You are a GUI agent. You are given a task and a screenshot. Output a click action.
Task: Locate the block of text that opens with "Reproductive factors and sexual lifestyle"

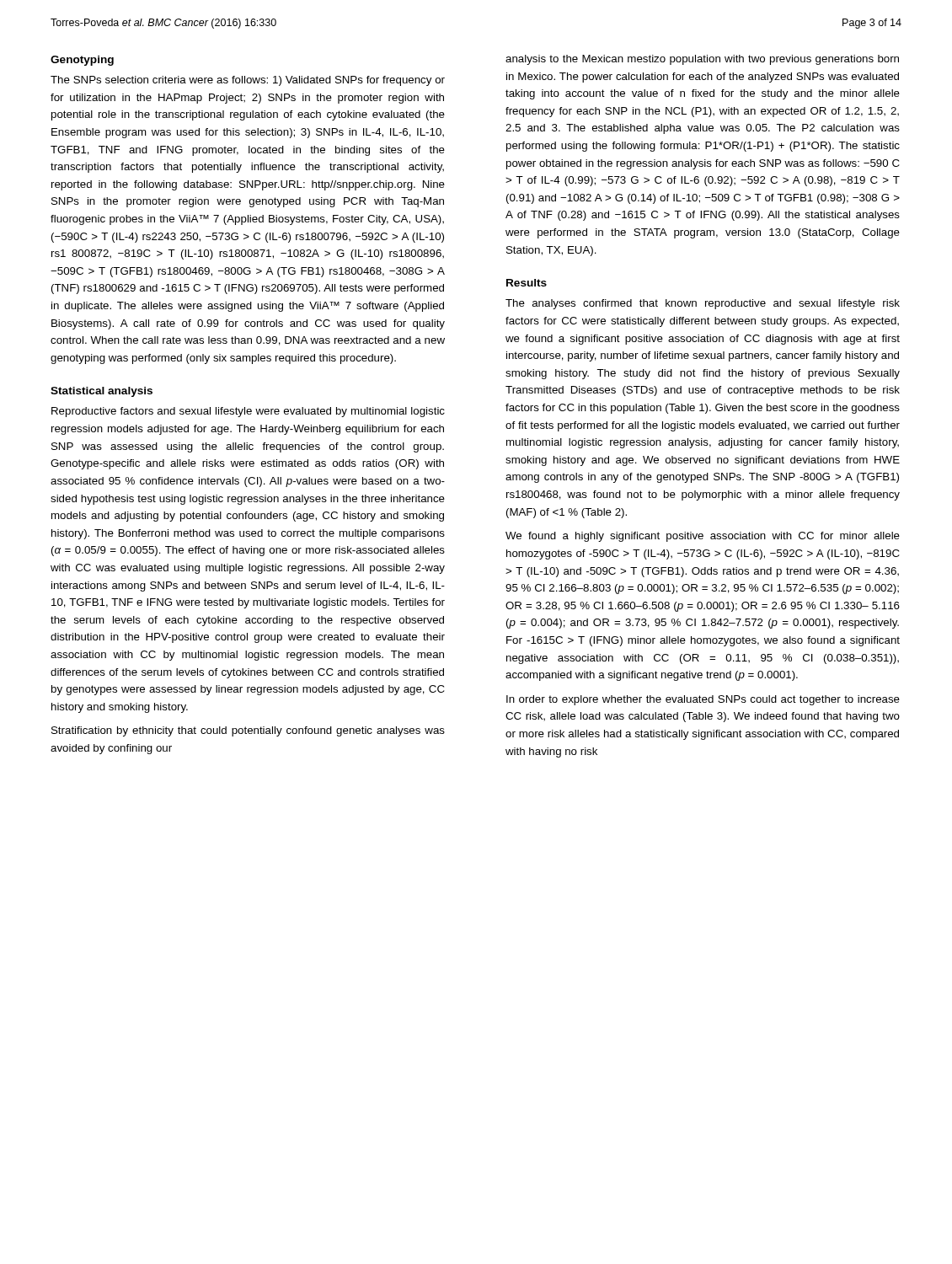pyautogui.click(x=248, y=559)
